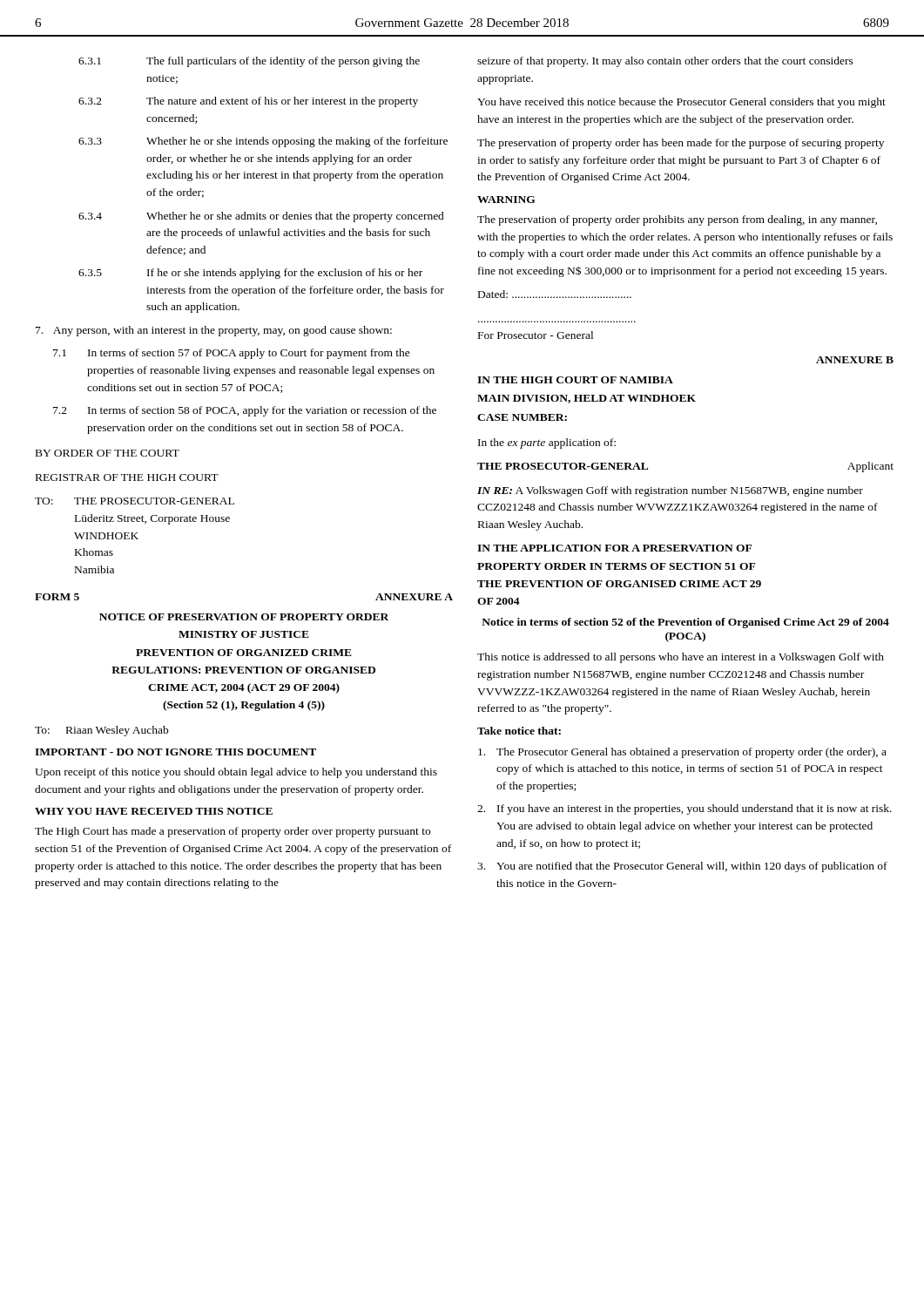Locate the text starting "...................................................... For Prosecutor - General"

pyautogui.click(x=557, y=327)
